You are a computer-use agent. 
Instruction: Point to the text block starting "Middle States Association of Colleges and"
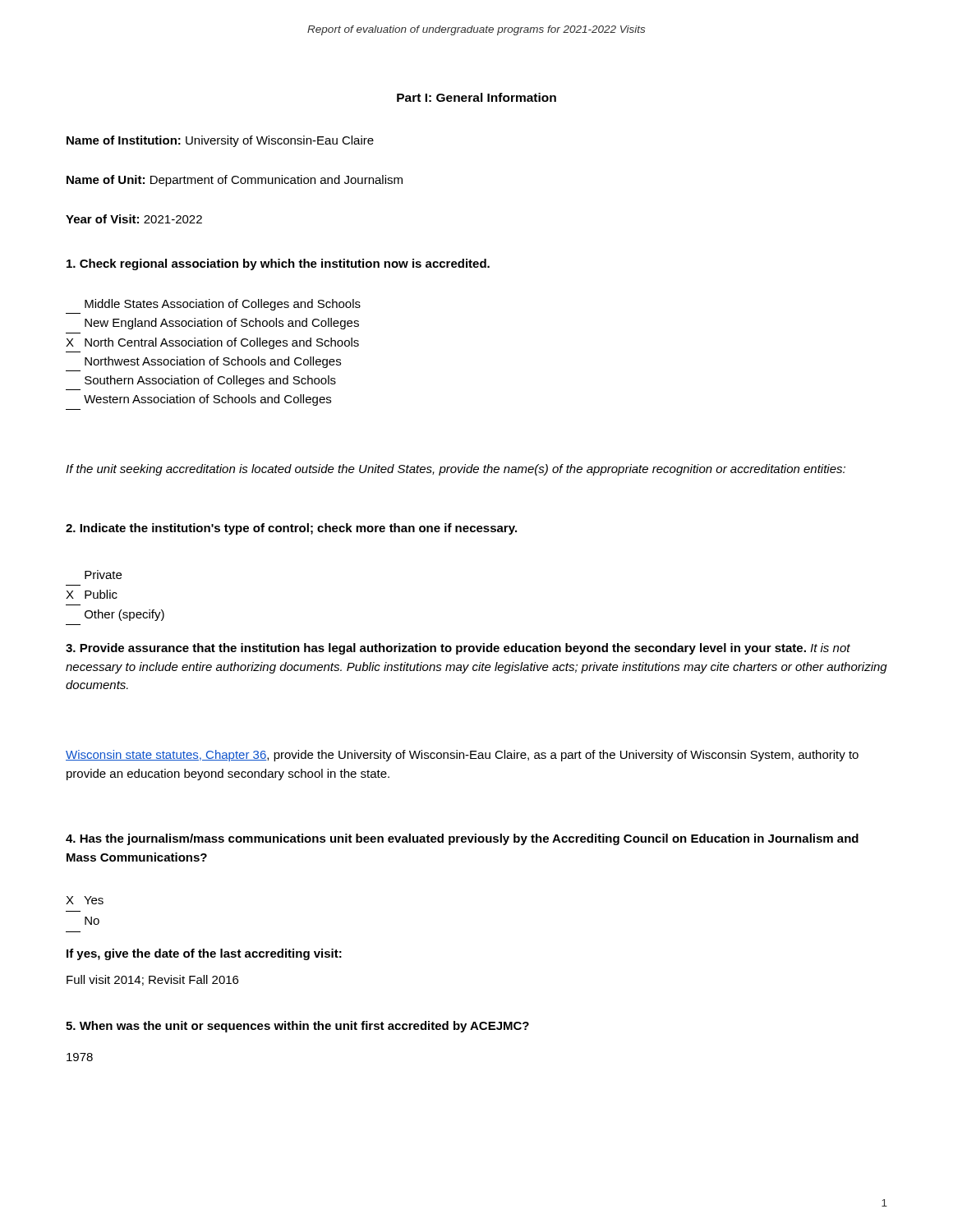click(213, 304)
